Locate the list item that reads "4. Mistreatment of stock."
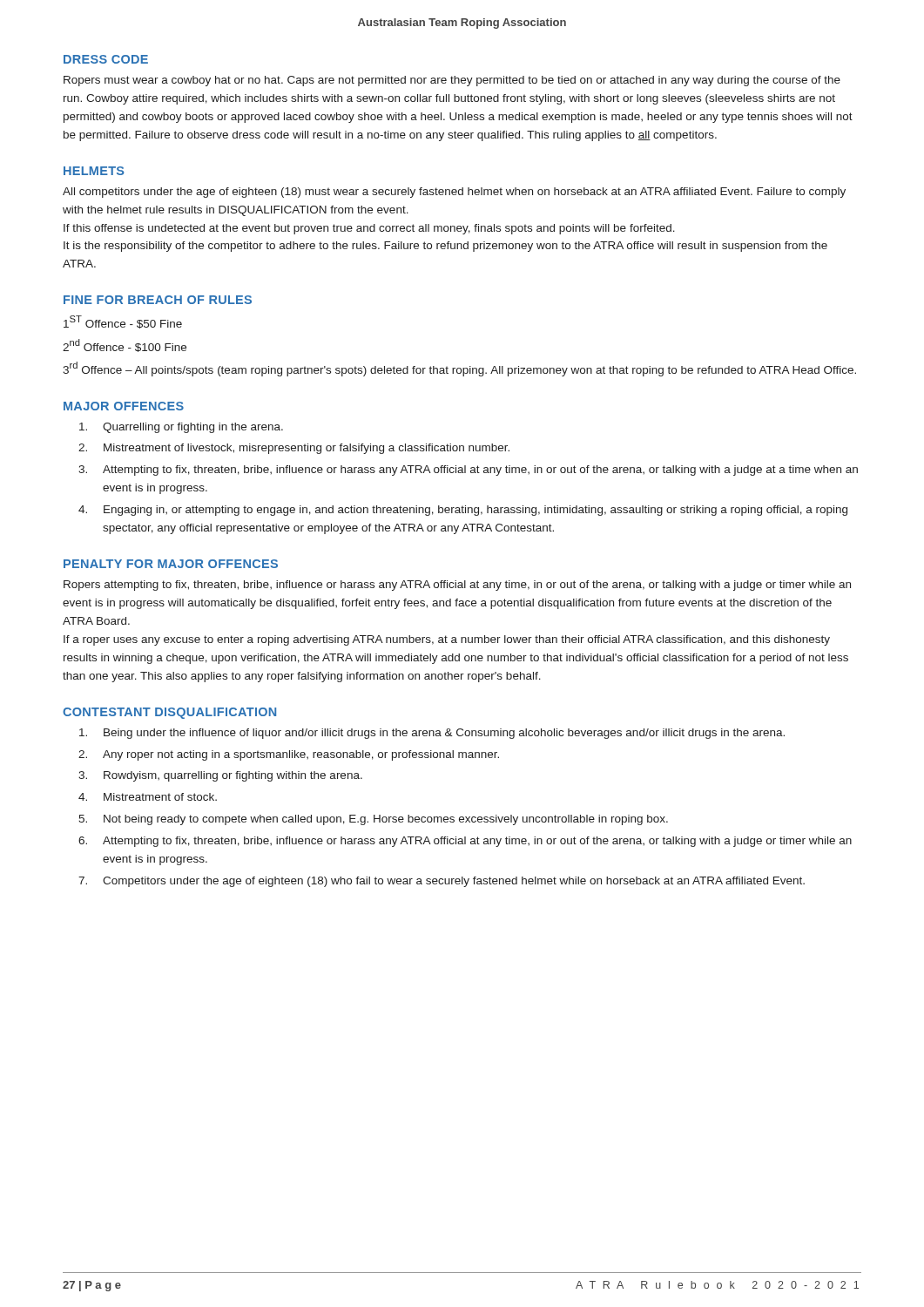The image size is (924, 1307). tap(148, 797)
